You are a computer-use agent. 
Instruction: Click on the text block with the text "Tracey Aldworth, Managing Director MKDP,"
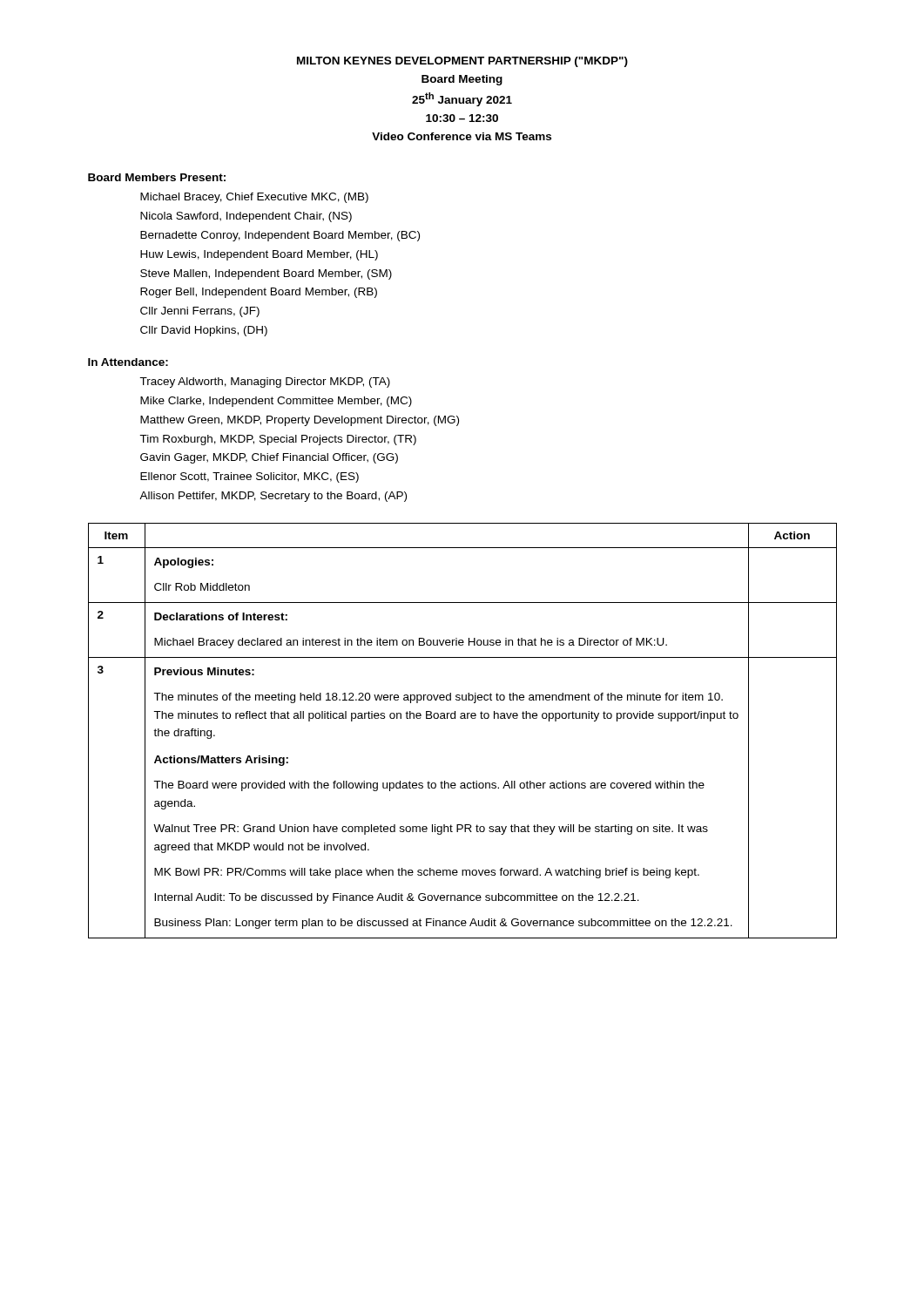[265, 383]
